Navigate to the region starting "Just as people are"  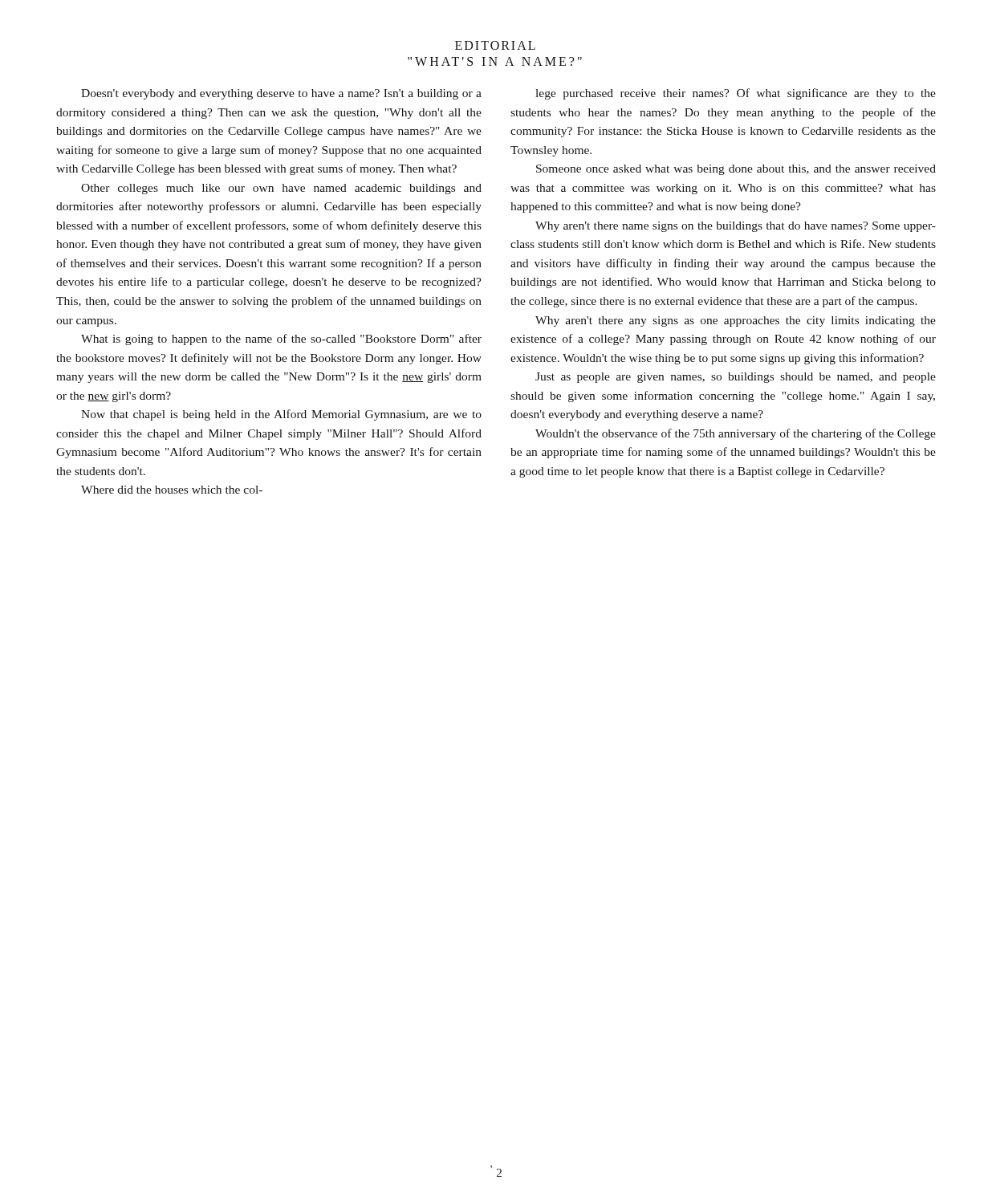723,395
